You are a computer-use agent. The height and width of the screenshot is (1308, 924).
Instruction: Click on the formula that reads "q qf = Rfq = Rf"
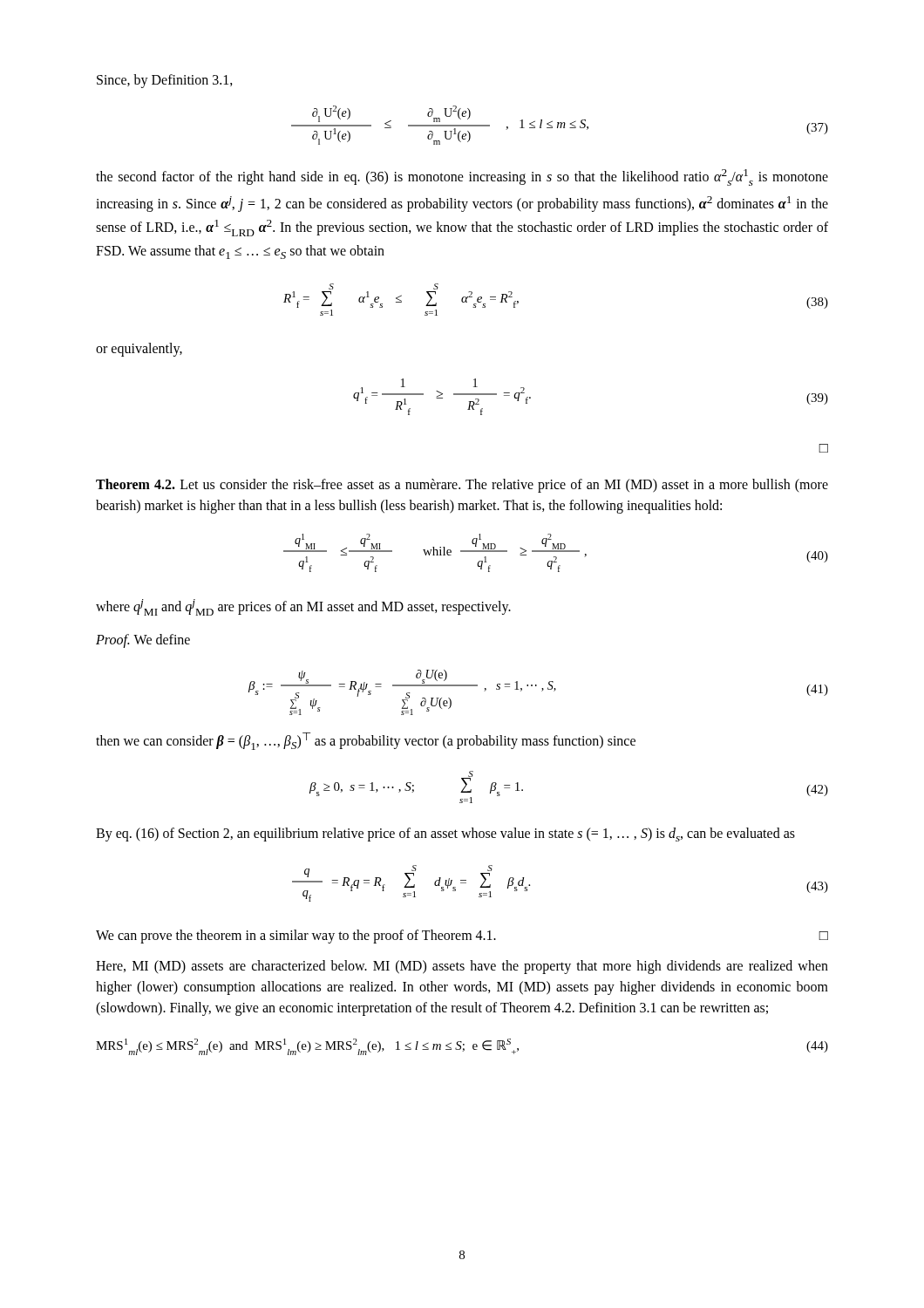point(408,882)
